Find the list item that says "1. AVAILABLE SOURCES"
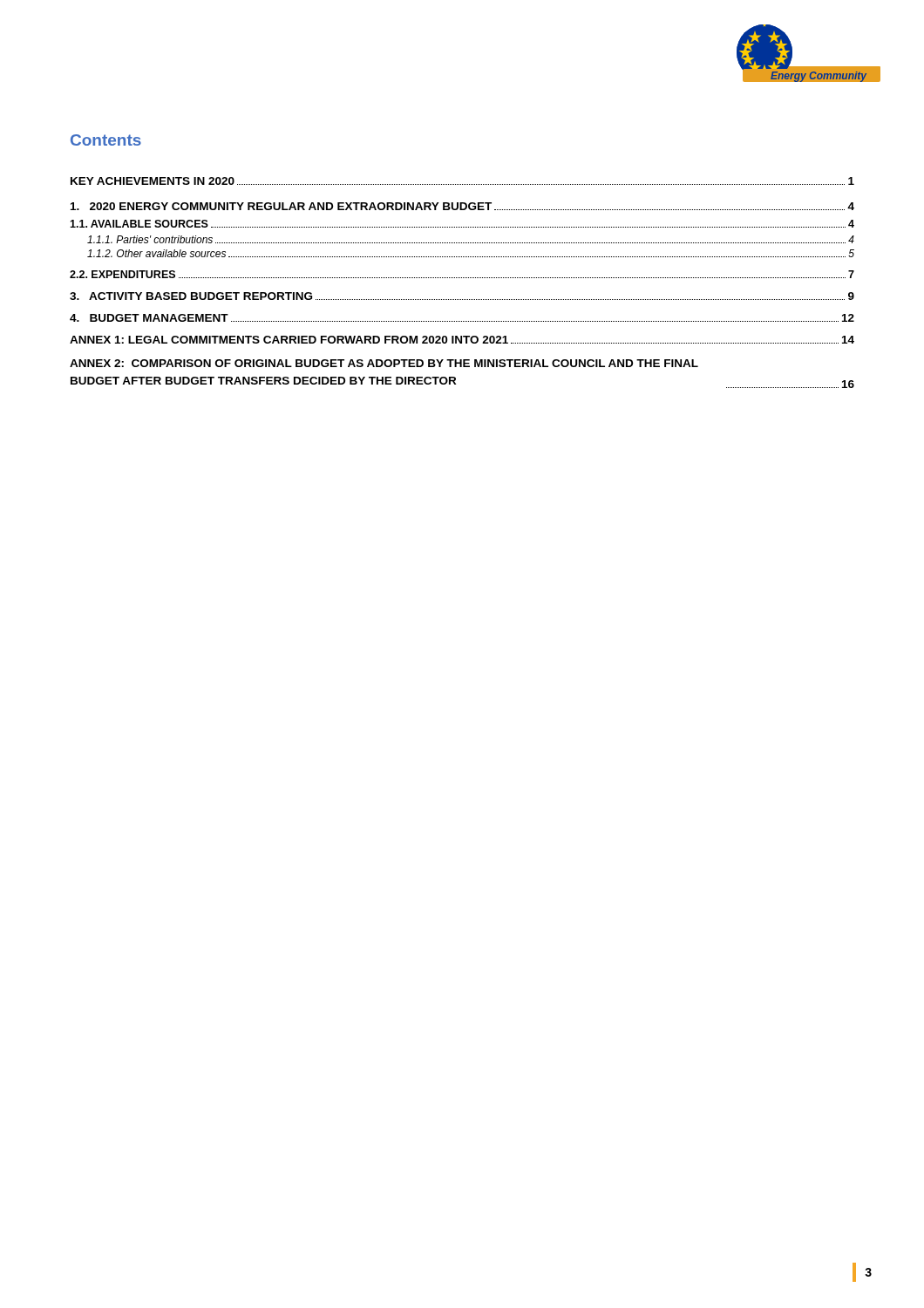The image size is (924, 1308). tap(462, 224)
